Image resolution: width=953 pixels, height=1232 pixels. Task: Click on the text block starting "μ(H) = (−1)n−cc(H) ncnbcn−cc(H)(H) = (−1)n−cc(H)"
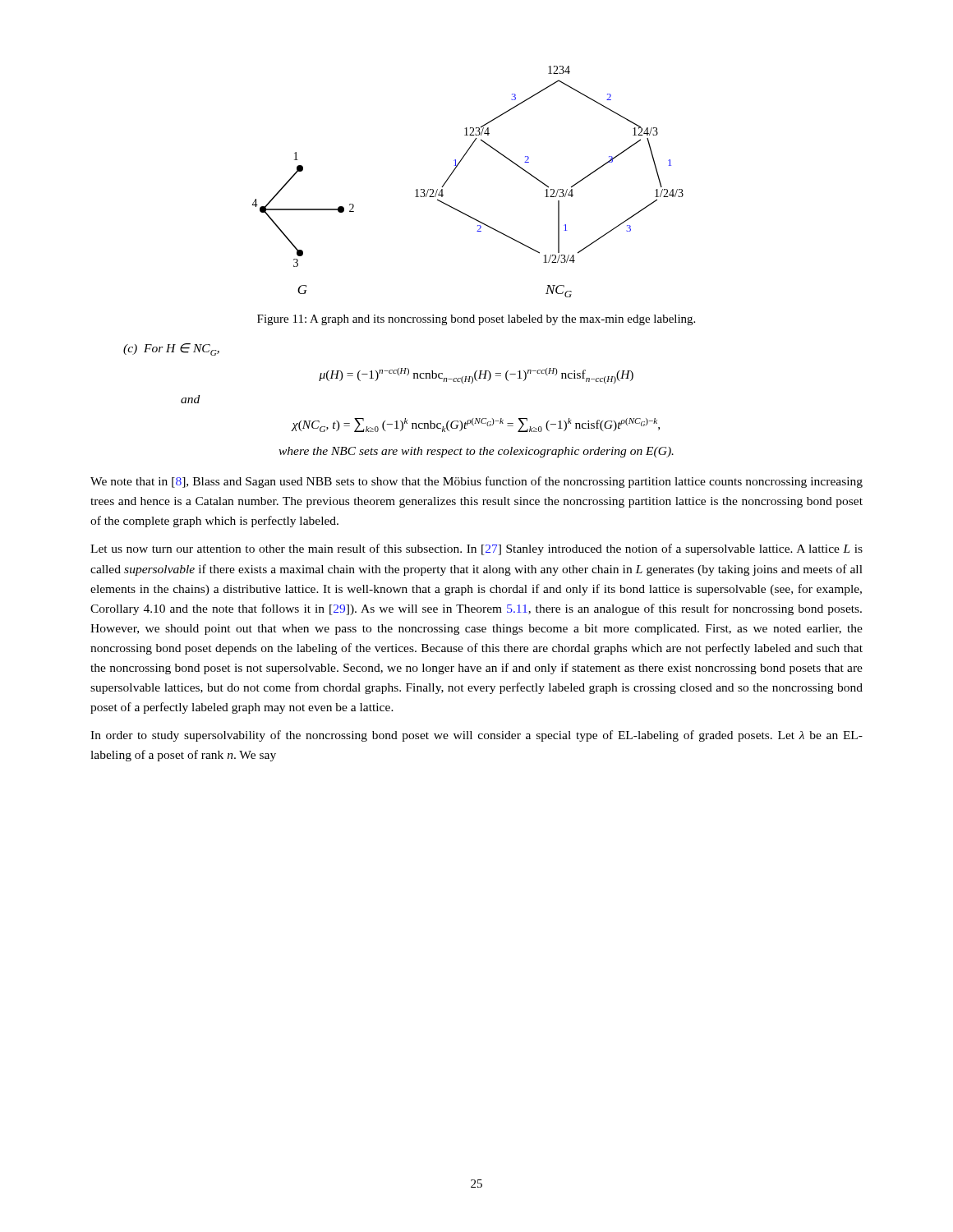tap(476, 375)
